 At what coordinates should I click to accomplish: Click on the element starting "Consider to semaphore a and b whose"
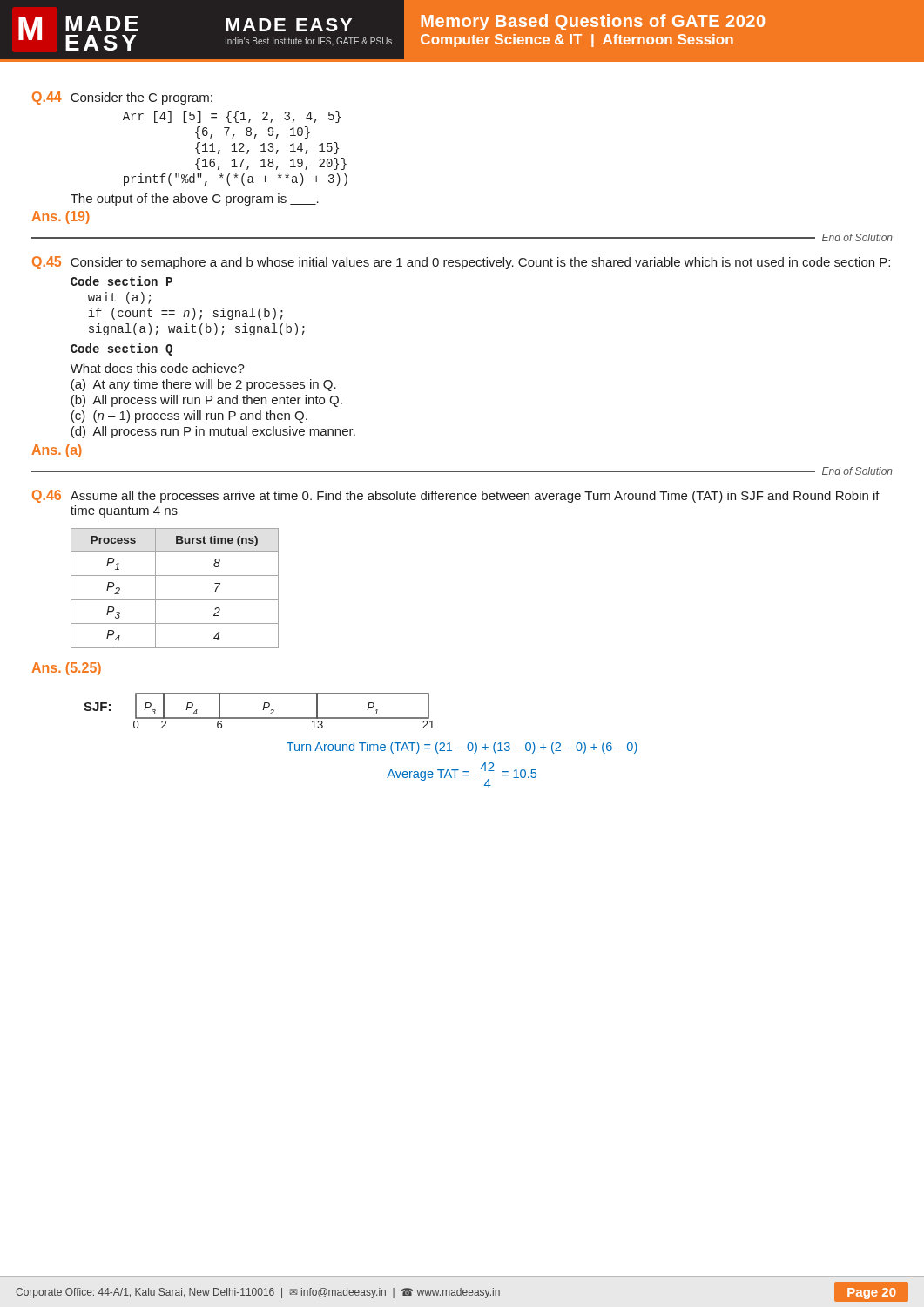point(480,263)
